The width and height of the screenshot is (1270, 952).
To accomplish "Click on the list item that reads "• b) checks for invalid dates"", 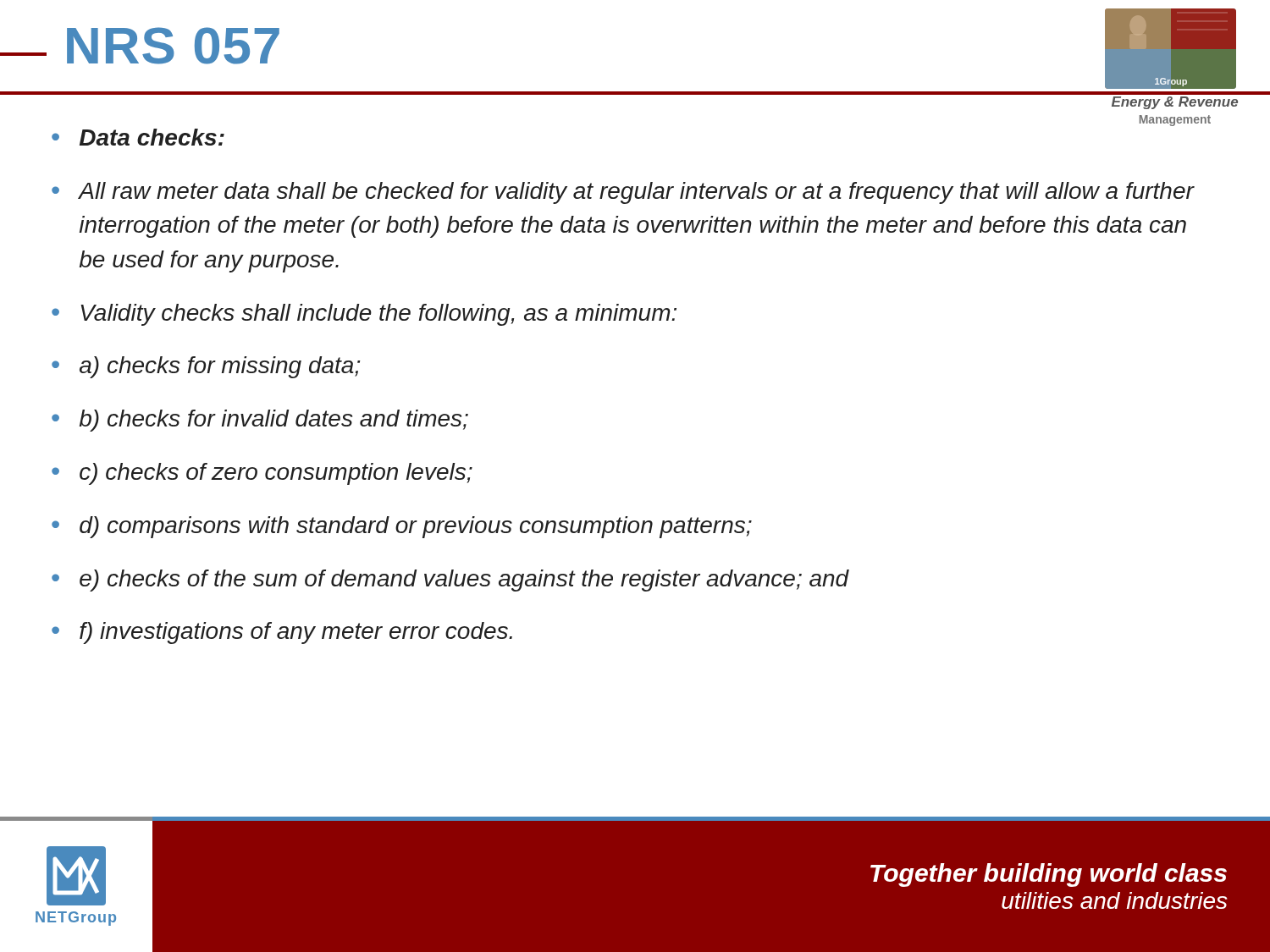I will [x=260, y=419].
